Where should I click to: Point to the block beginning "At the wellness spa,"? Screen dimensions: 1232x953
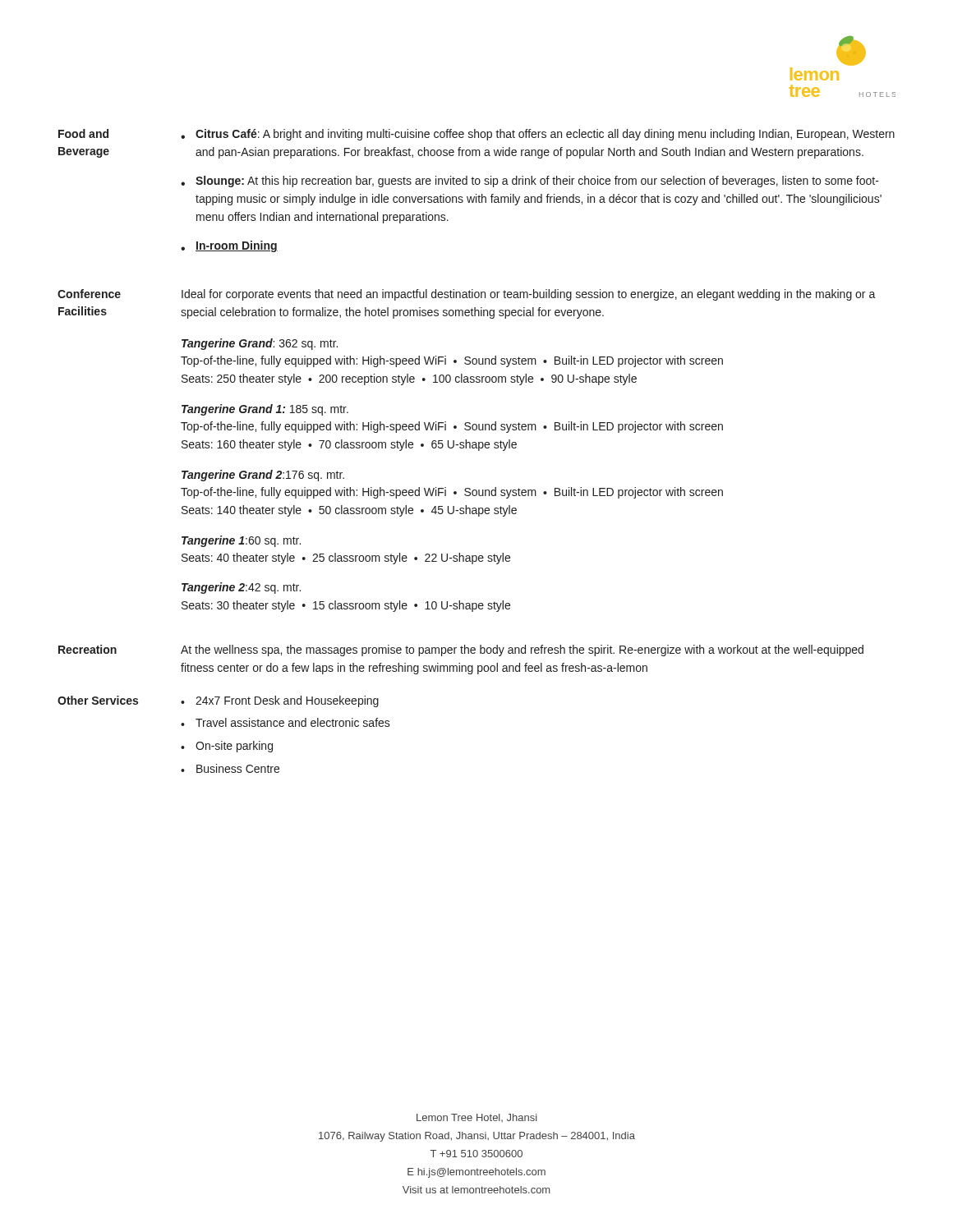[522, 659]
